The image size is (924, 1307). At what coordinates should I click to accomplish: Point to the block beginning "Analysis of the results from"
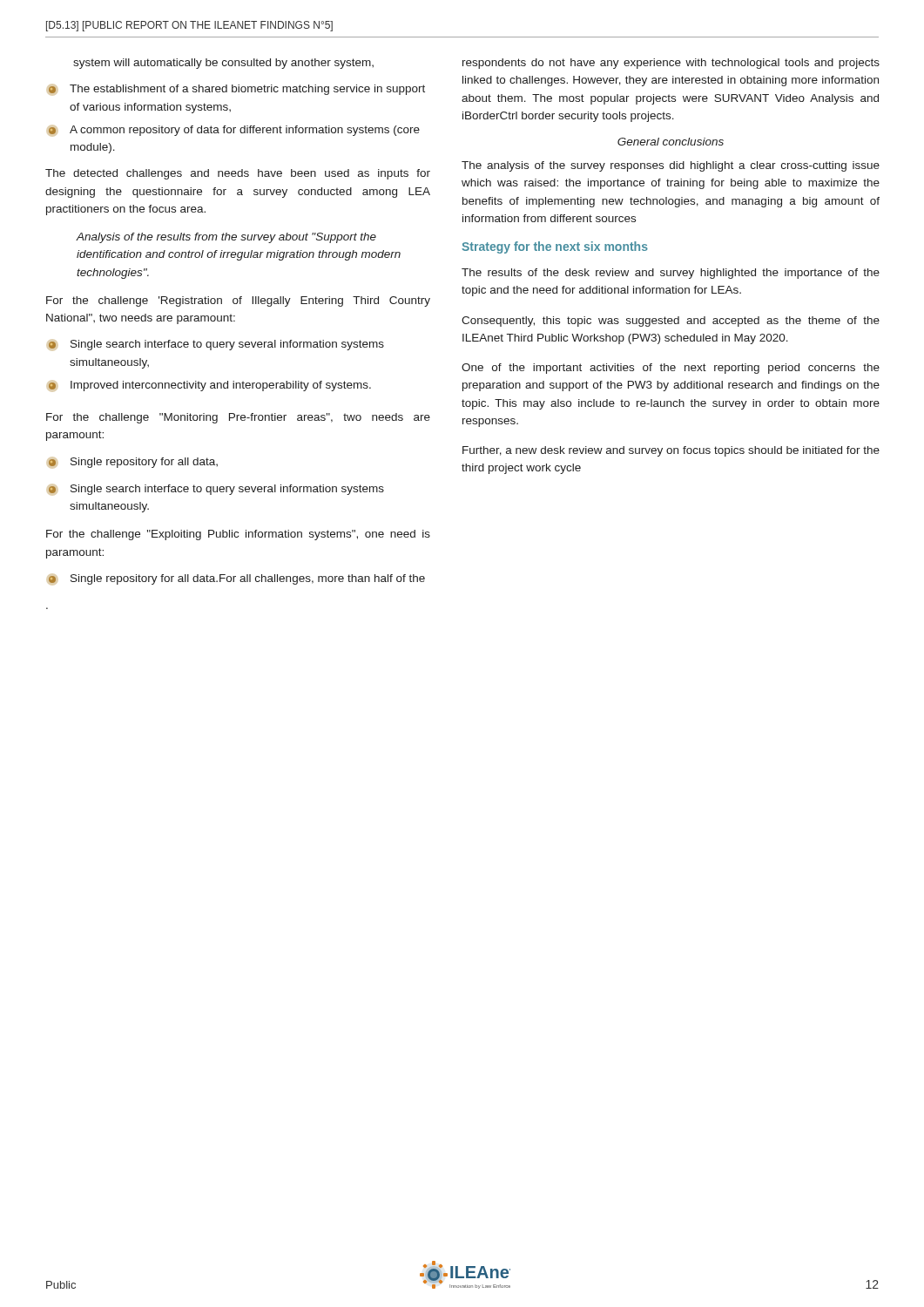click(x=239, y=254)
